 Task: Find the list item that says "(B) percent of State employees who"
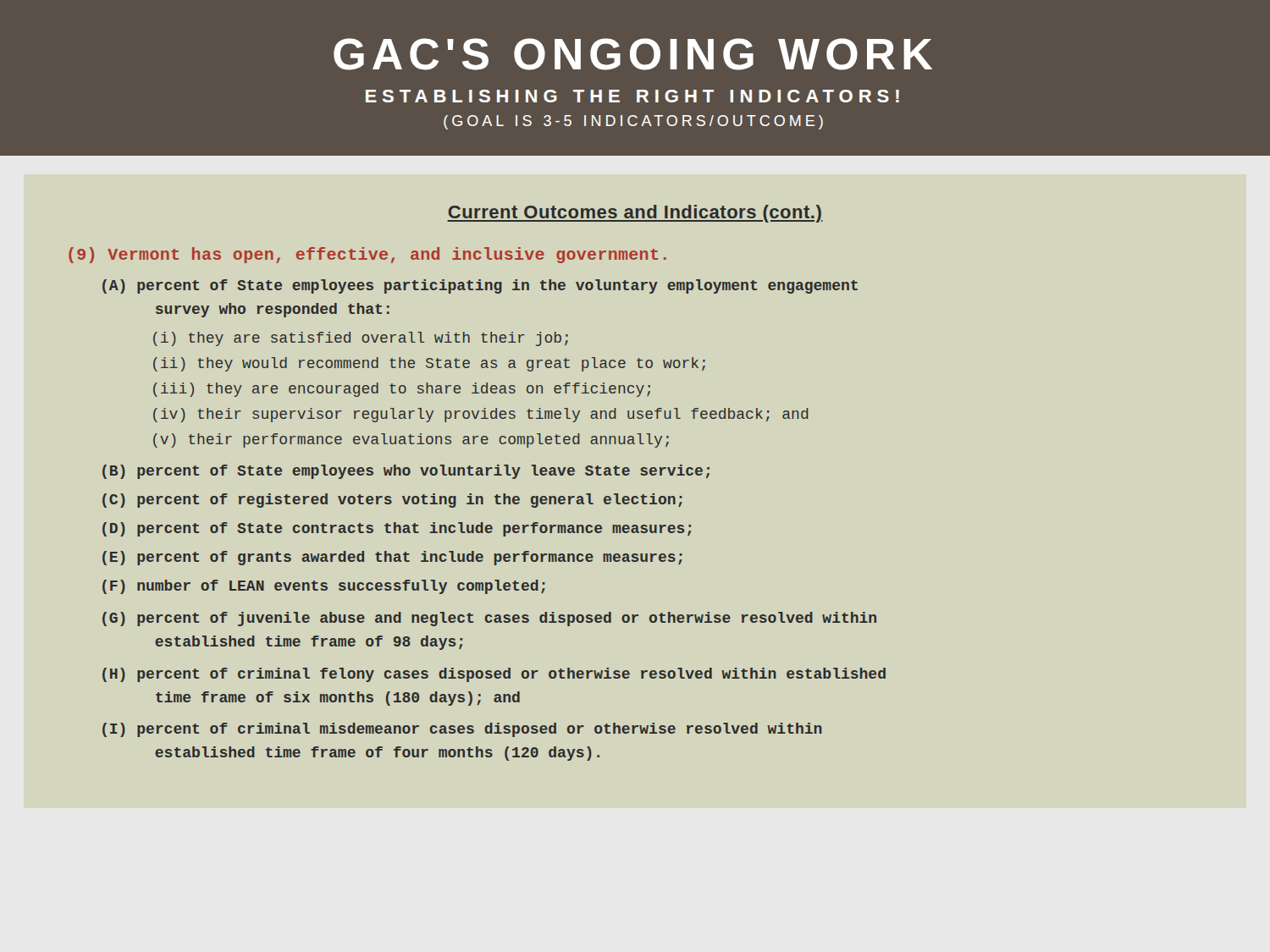tap(406, 472)
